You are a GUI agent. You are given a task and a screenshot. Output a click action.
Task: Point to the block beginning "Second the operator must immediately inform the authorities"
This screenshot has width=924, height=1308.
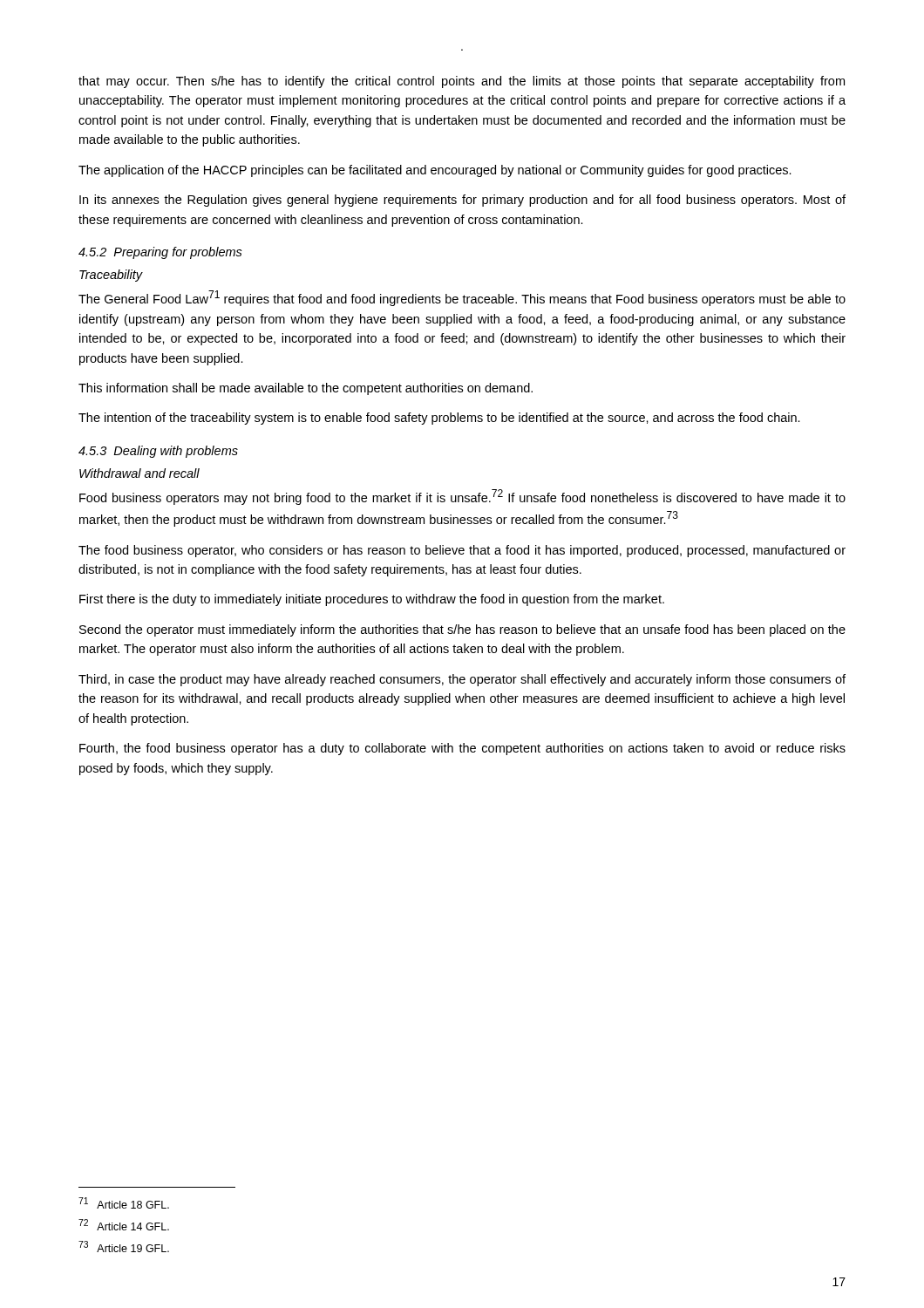(462, 639)
